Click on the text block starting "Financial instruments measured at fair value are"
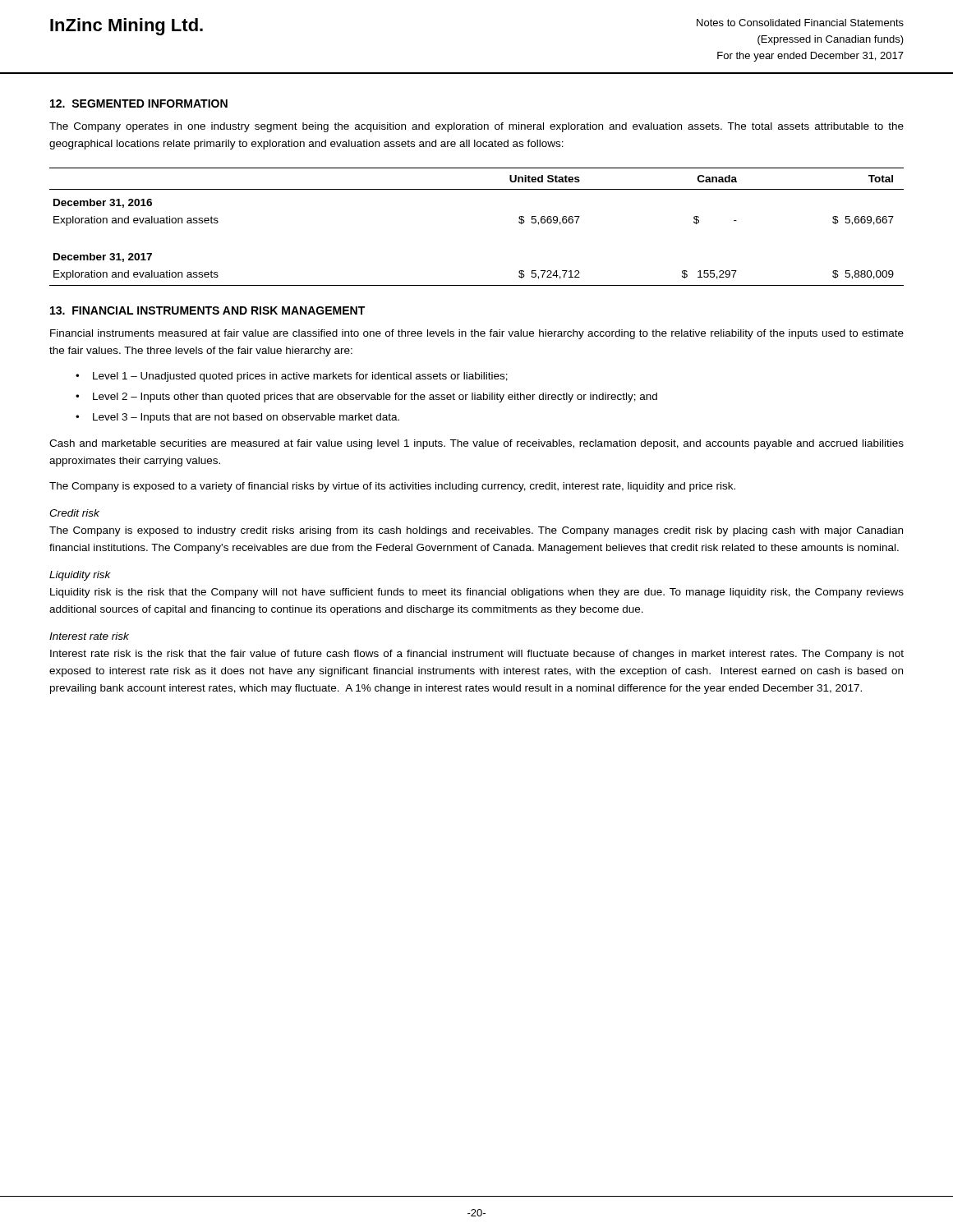The image size is (953, 1232). (476, 342)
